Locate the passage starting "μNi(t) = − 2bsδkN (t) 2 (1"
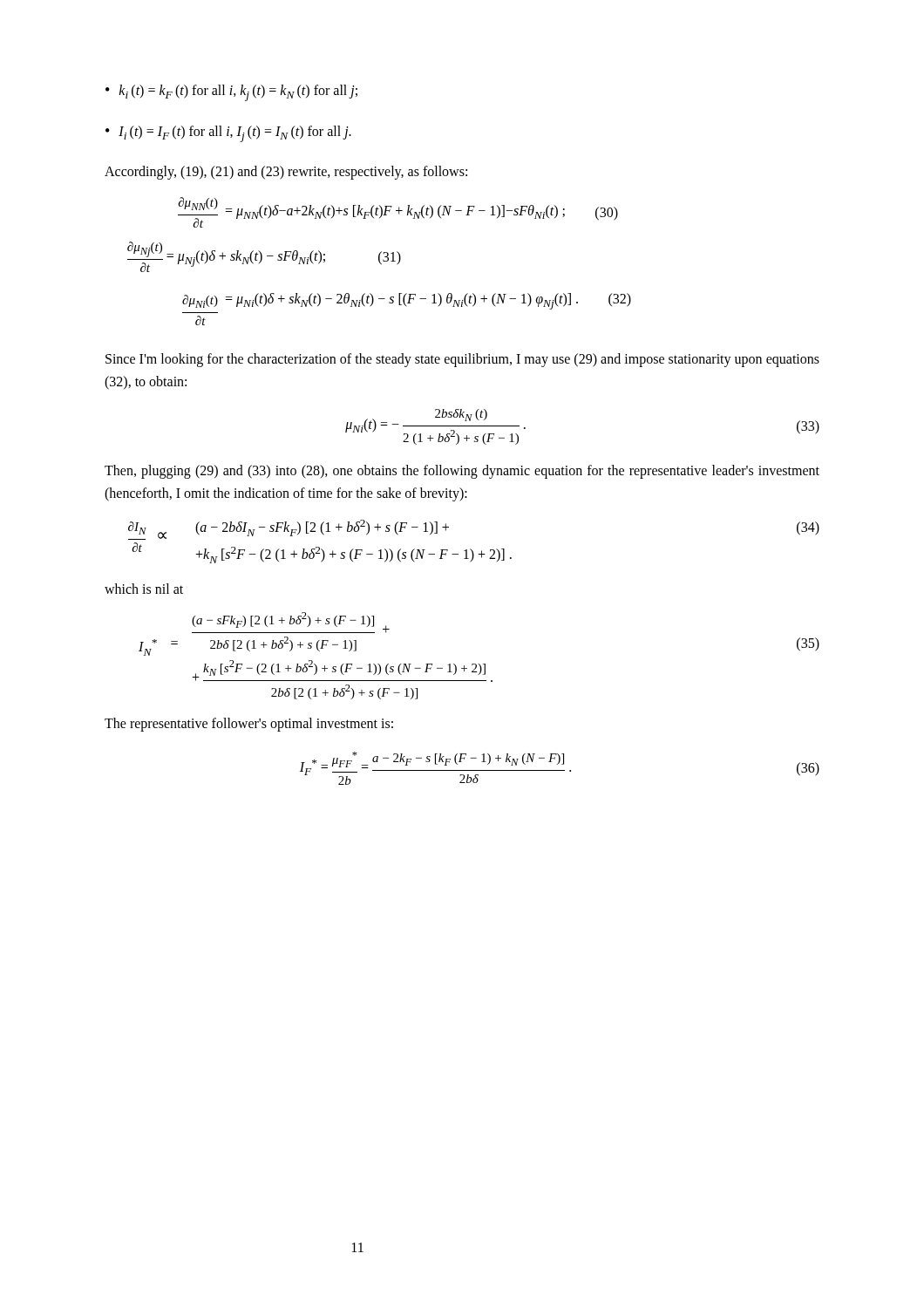The width and height of the screenshot is (924, 1308). click(462, 426)
